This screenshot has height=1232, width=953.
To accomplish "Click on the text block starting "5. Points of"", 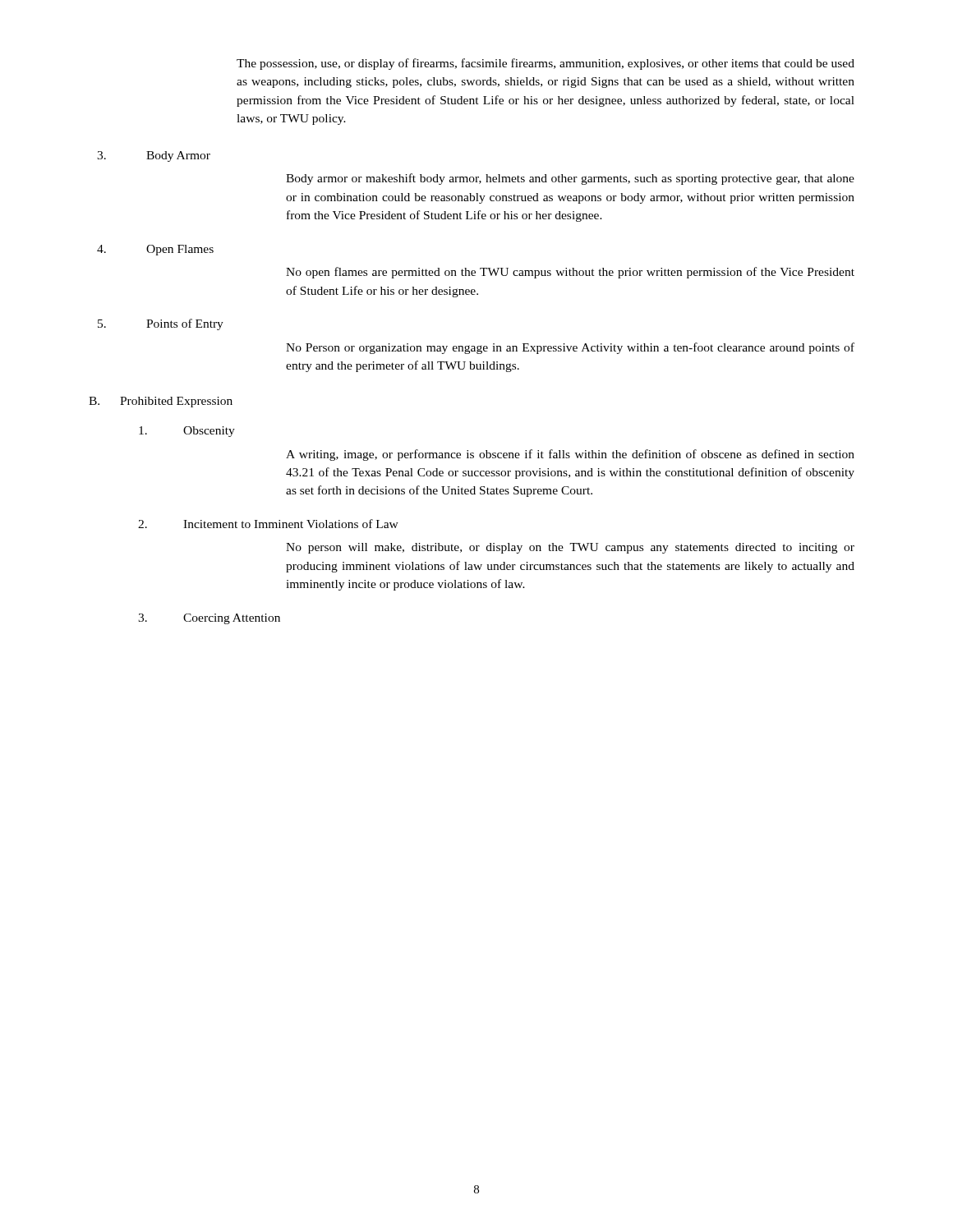I will [x=161, y=324].
